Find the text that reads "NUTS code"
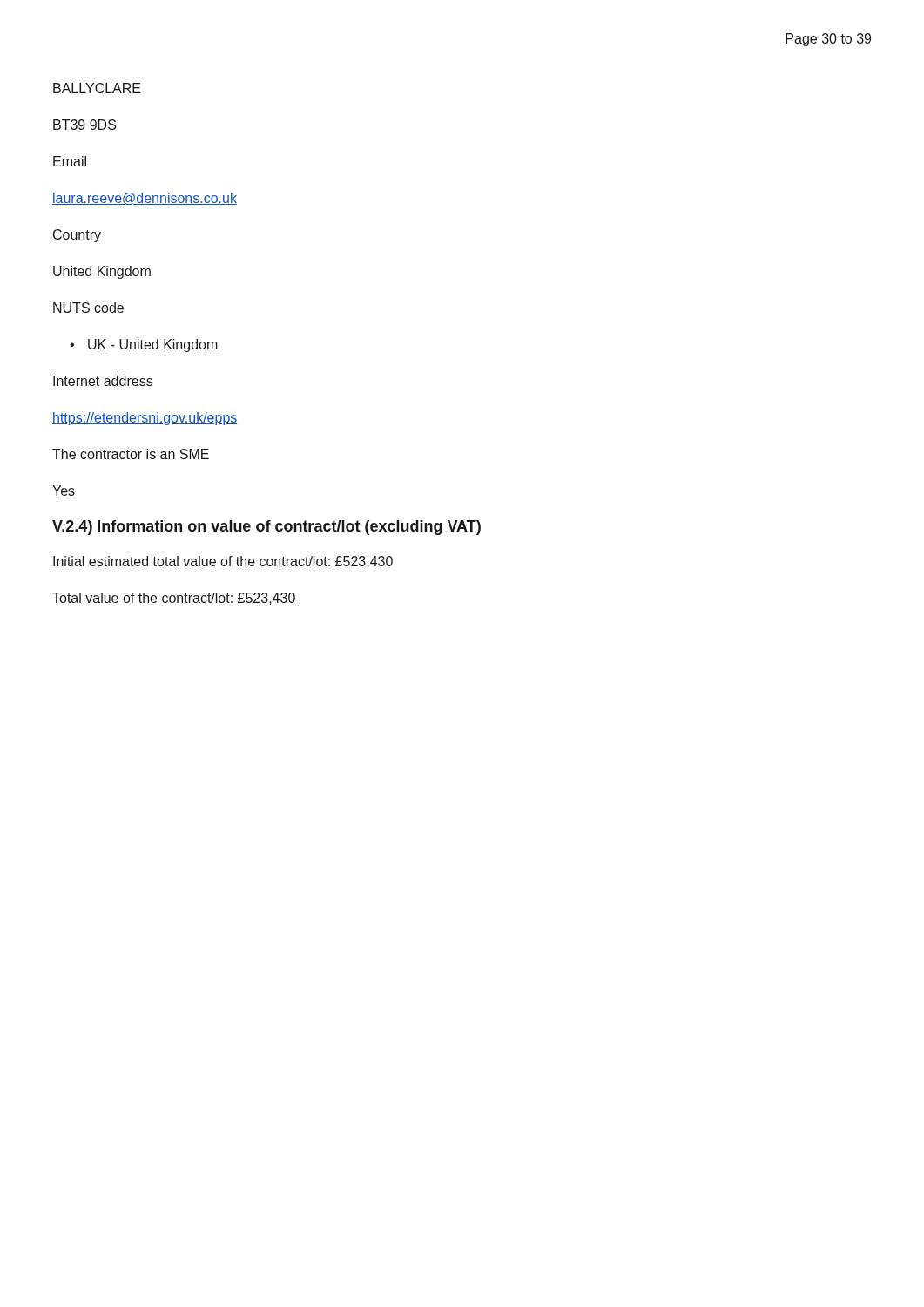This screenshot has height=1307, width=924. tap(88, 308)
